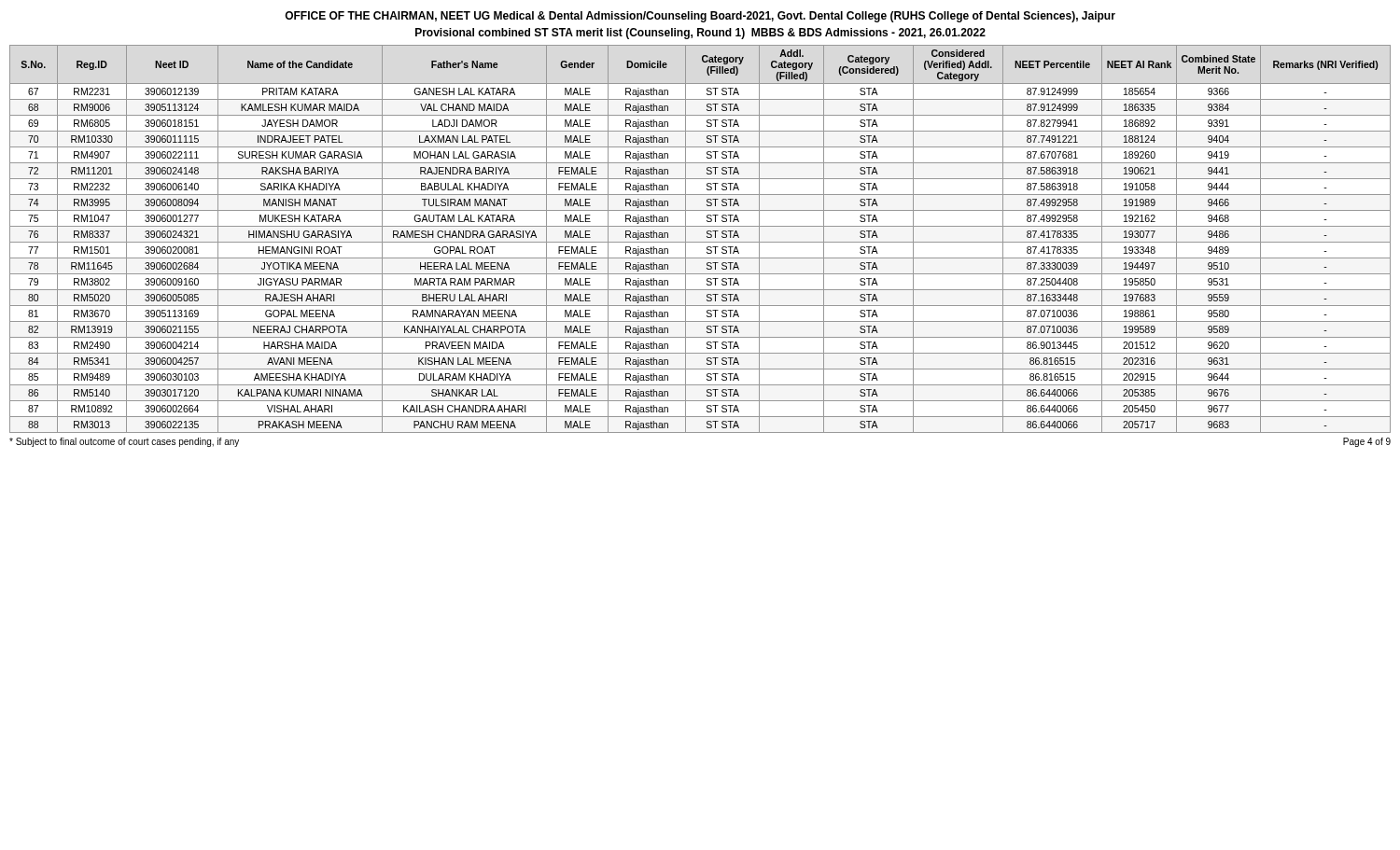This screenshot has width=1400, height=850.
Task: Click on the table containing "TULSIRAM MANAT"
Action: (x=700, y=239)
